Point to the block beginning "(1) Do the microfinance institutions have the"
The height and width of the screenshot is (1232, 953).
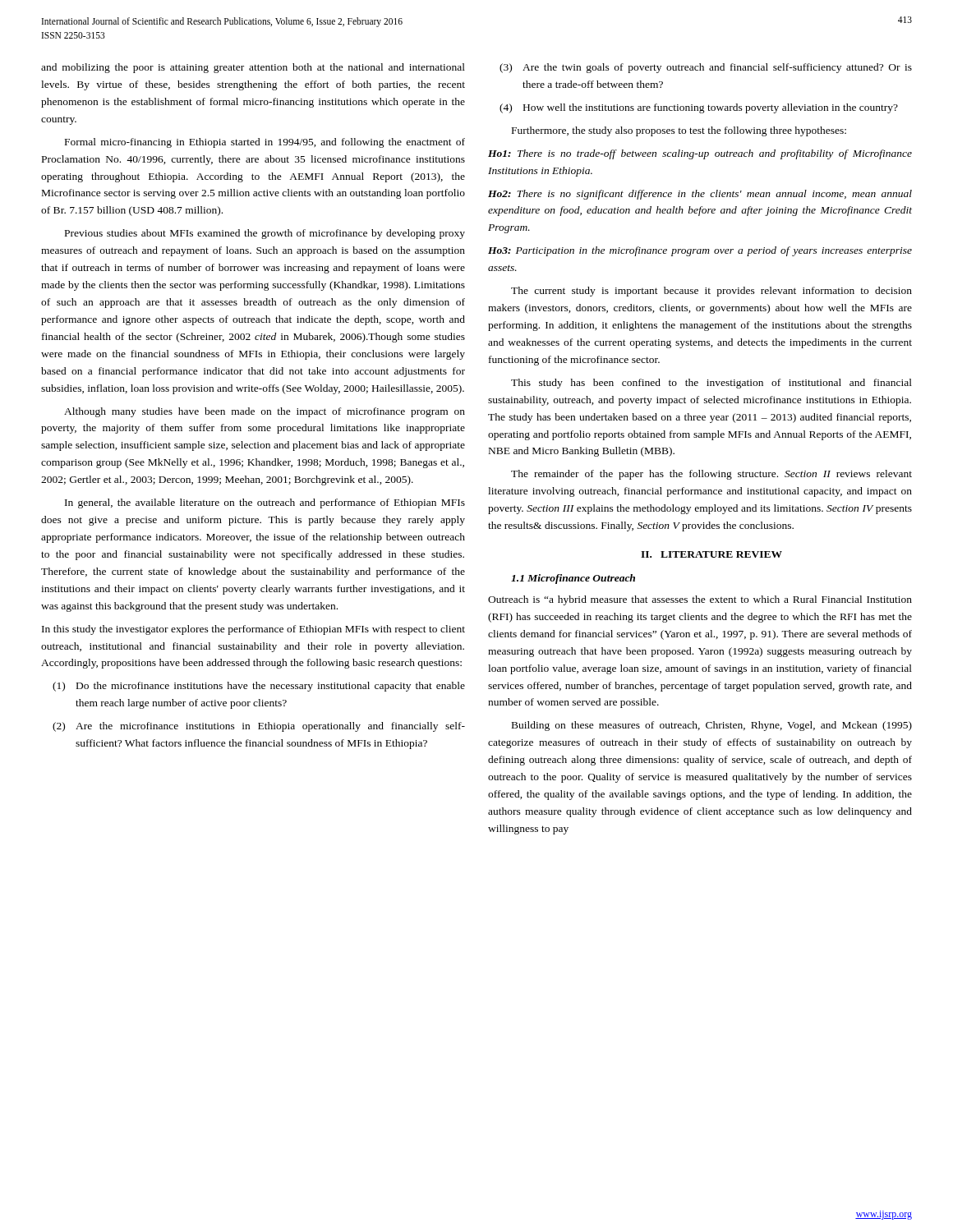(253, 695)
